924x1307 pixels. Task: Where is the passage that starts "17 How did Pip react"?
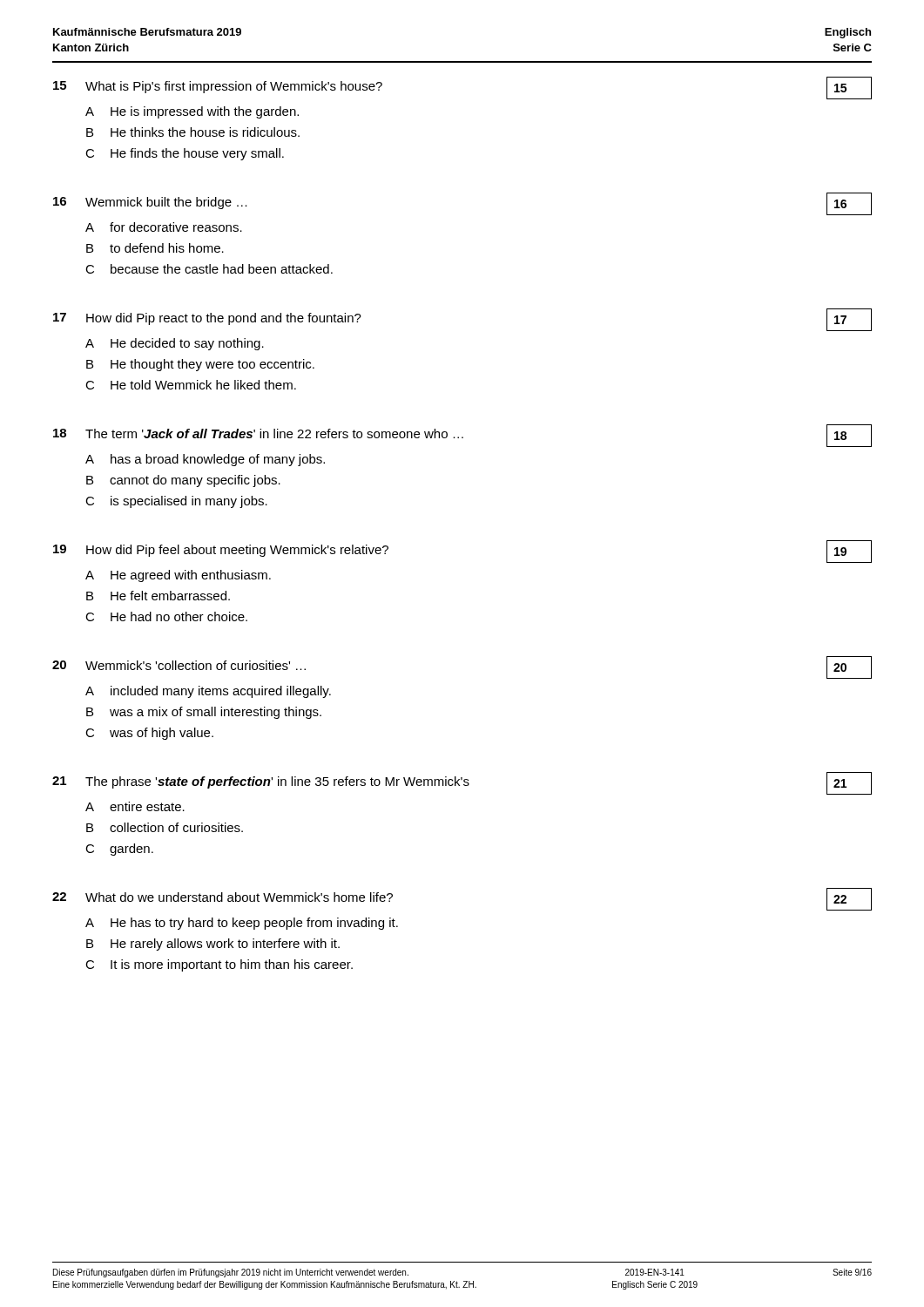[x=210, y=319]
